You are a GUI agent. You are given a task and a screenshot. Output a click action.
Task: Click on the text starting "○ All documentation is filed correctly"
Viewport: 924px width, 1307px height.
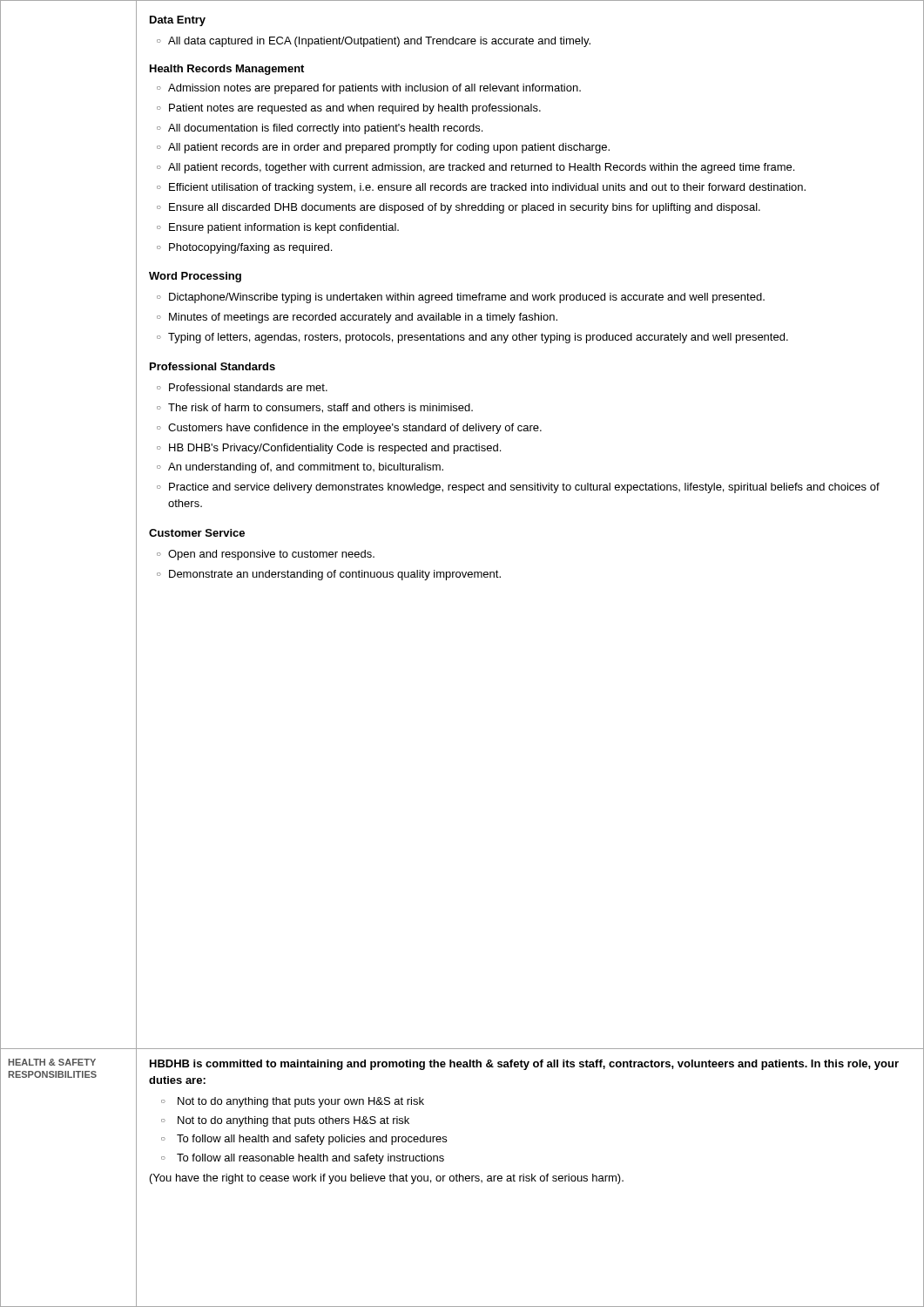point(320,129)
